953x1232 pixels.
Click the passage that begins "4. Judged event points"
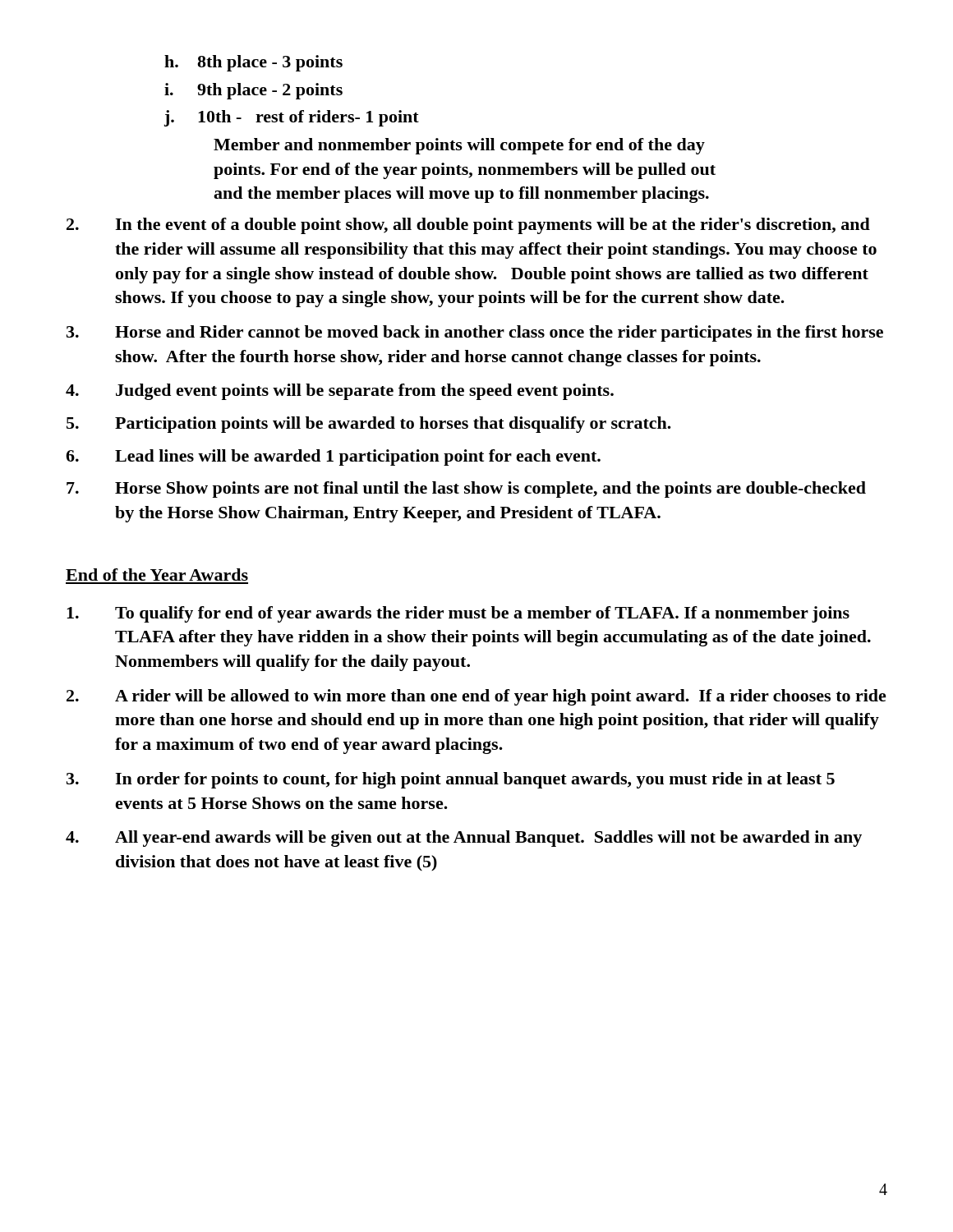476,390
